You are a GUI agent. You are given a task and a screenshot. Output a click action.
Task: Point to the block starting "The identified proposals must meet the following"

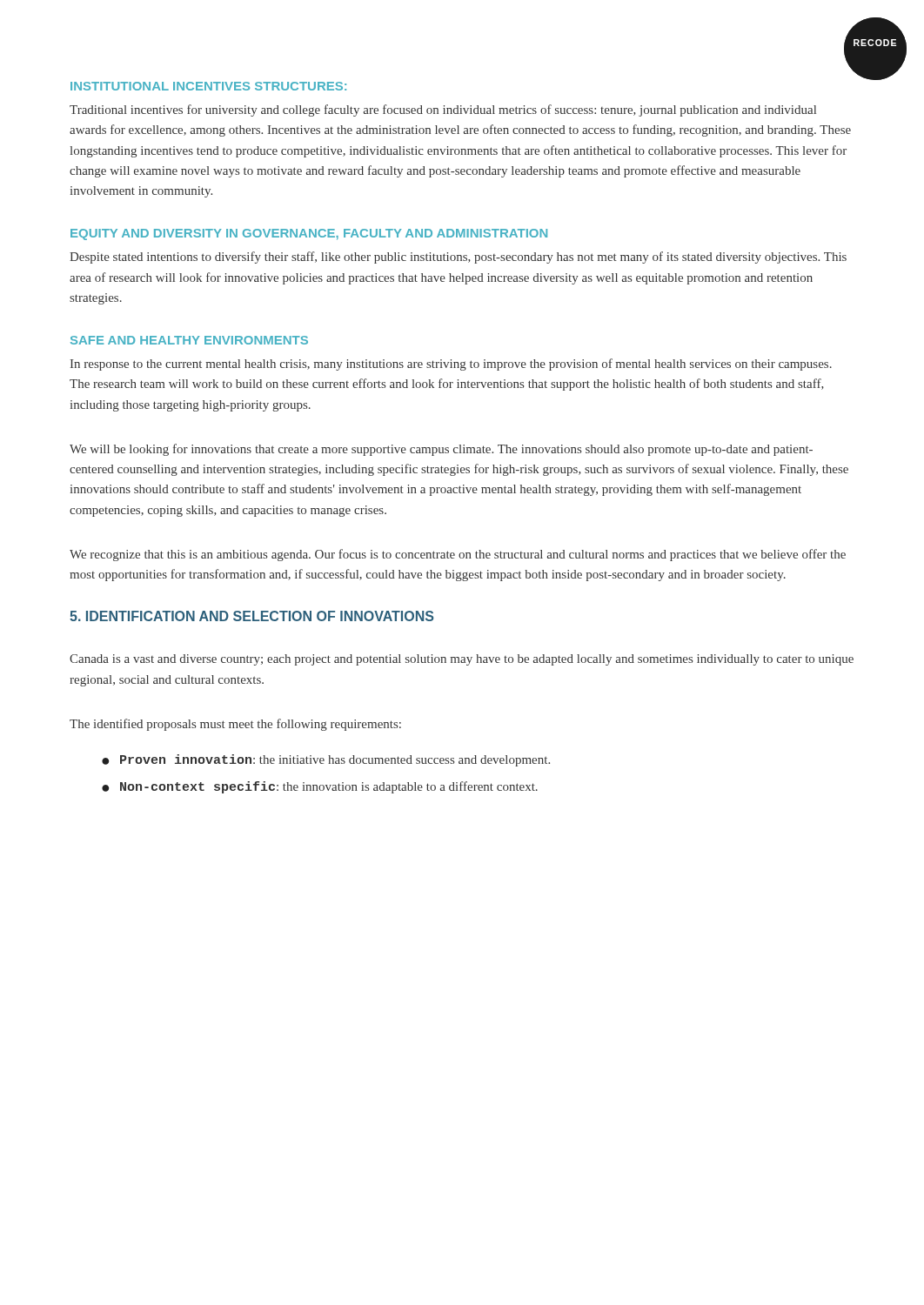(x=235, y=725)
